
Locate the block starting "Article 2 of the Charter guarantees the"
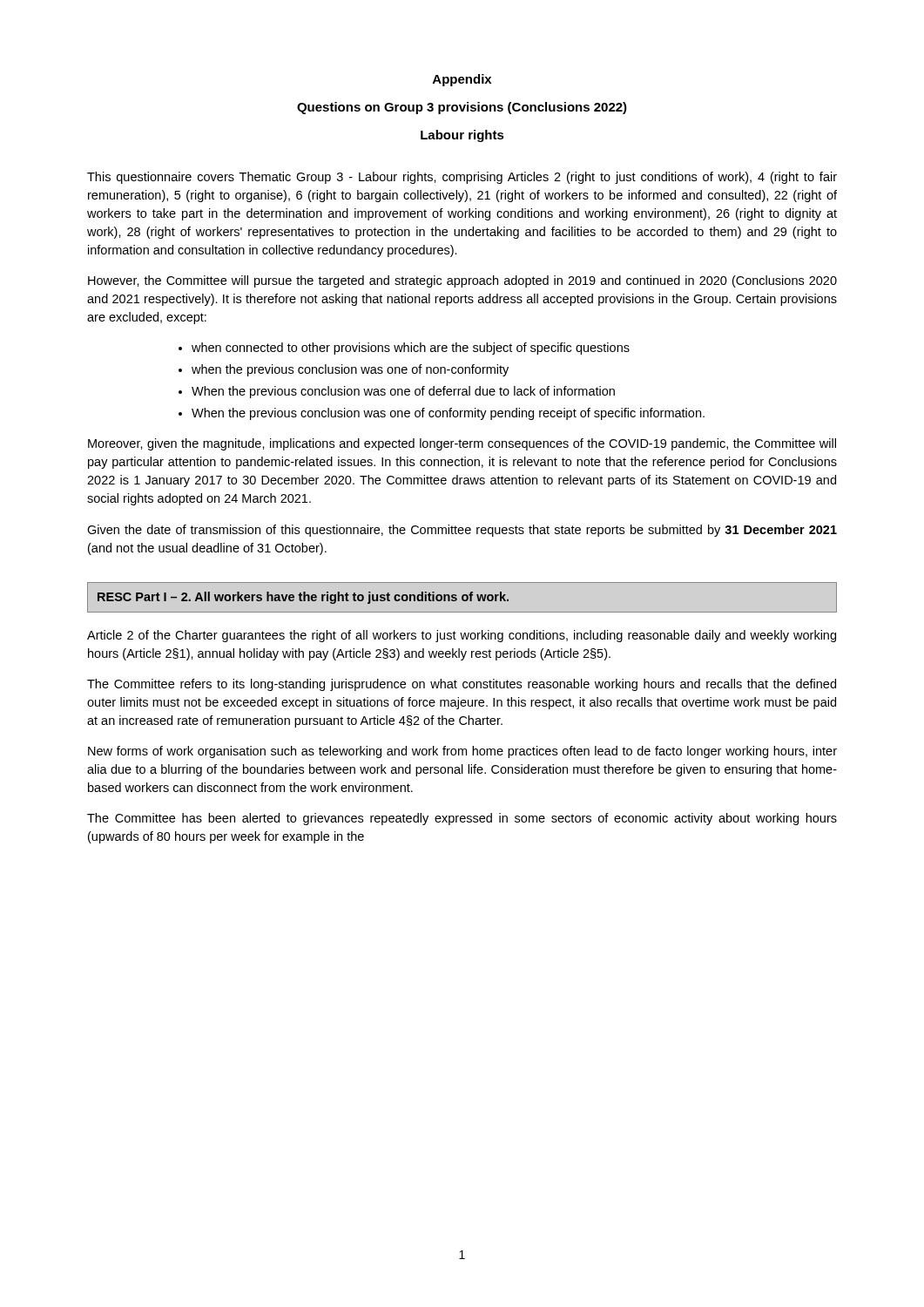[x=462, y=644]
